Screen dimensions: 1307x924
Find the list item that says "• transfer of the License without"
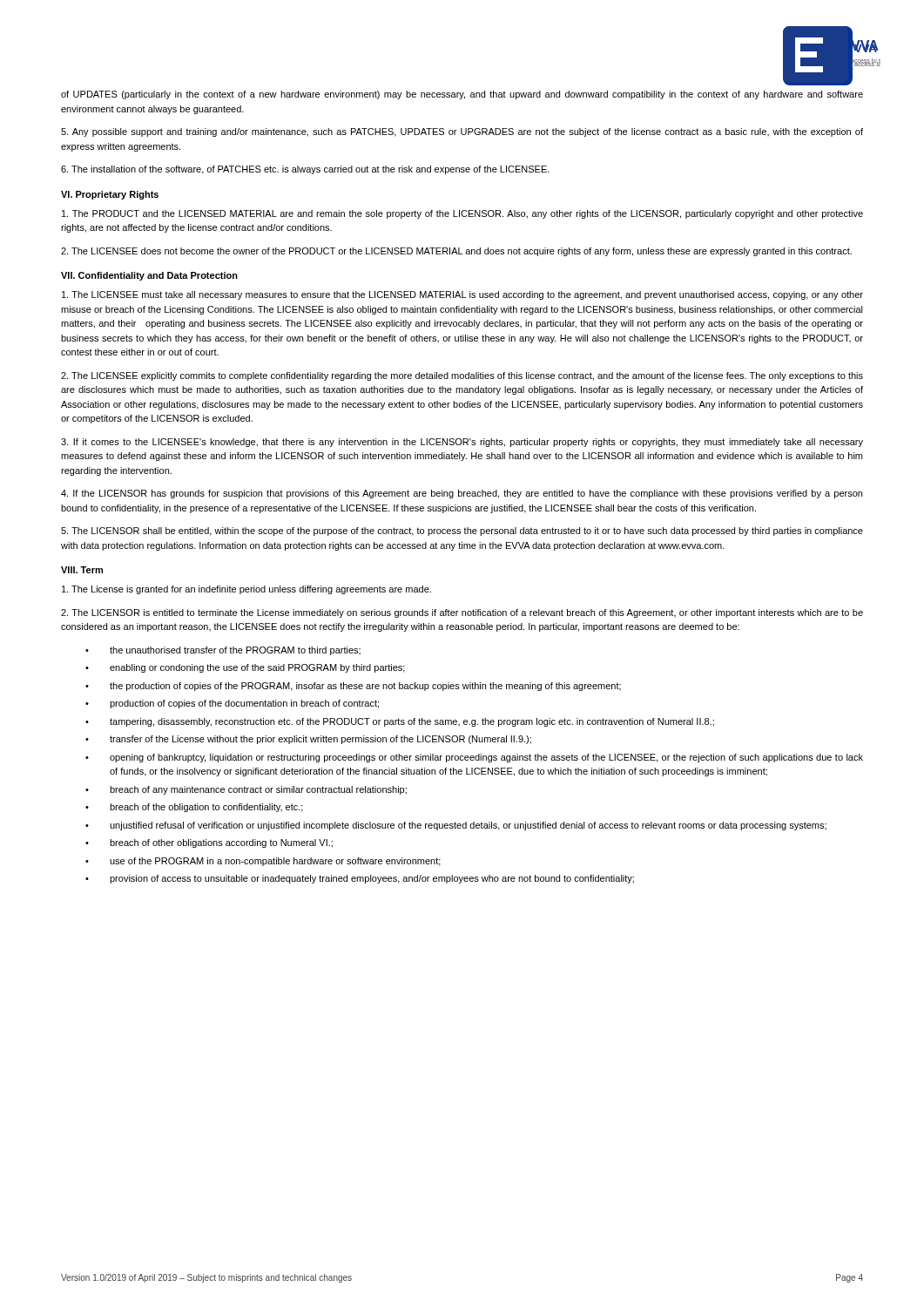point(462,739)
